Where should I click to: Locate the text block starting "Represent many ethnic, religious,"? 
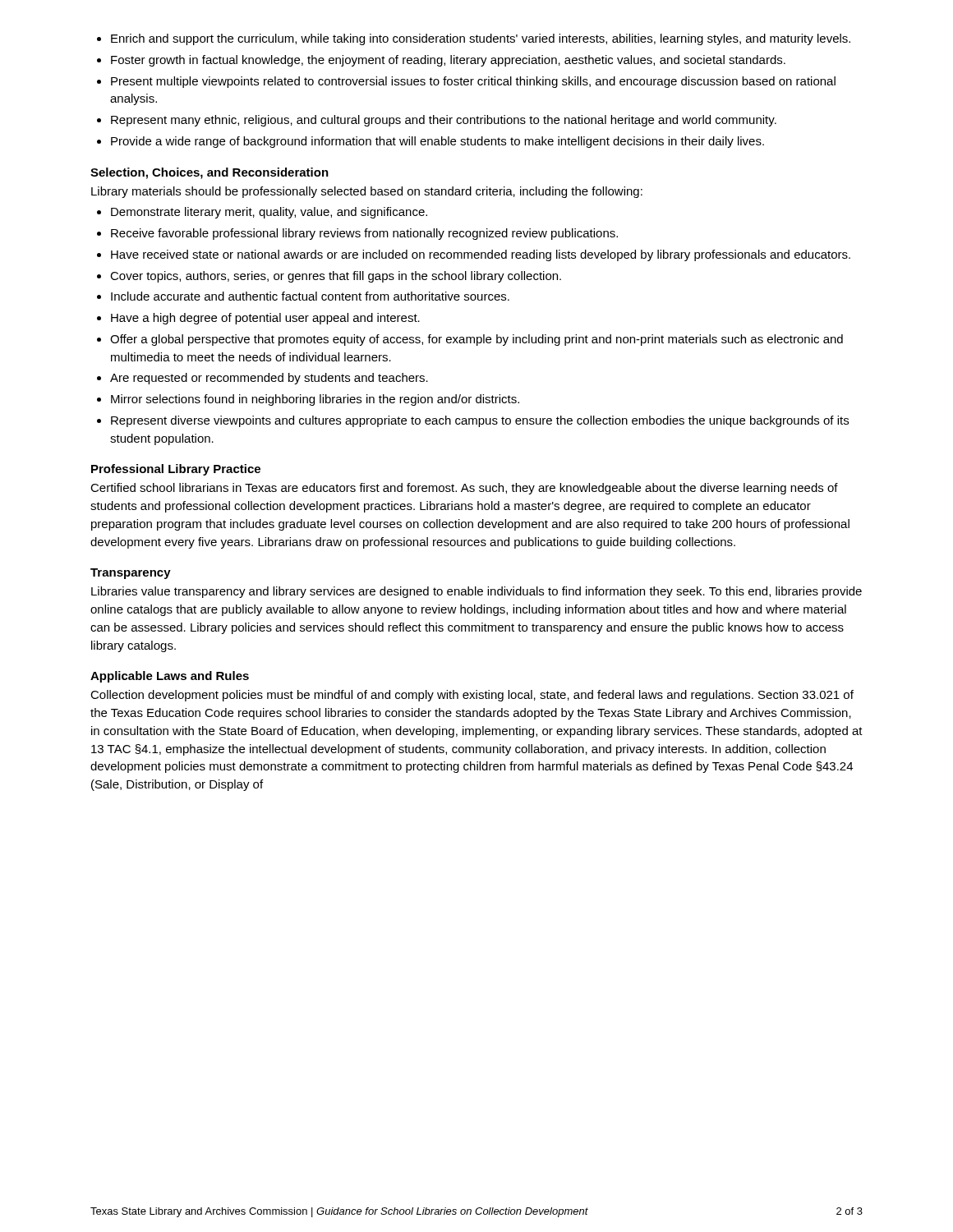(x=444, y=120)
